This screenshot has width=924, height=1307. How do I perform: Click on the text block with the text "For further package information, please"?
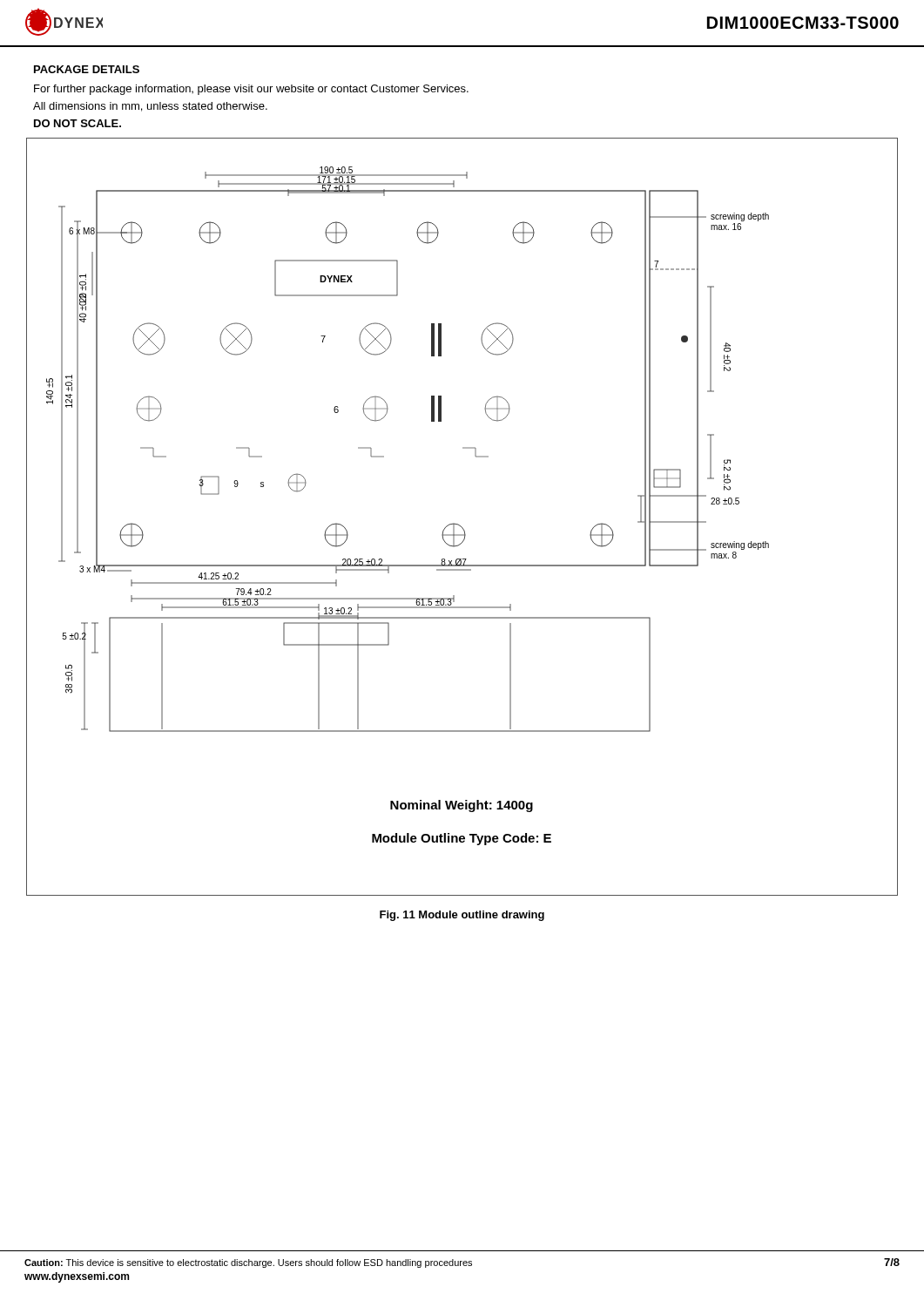point(251,106)
